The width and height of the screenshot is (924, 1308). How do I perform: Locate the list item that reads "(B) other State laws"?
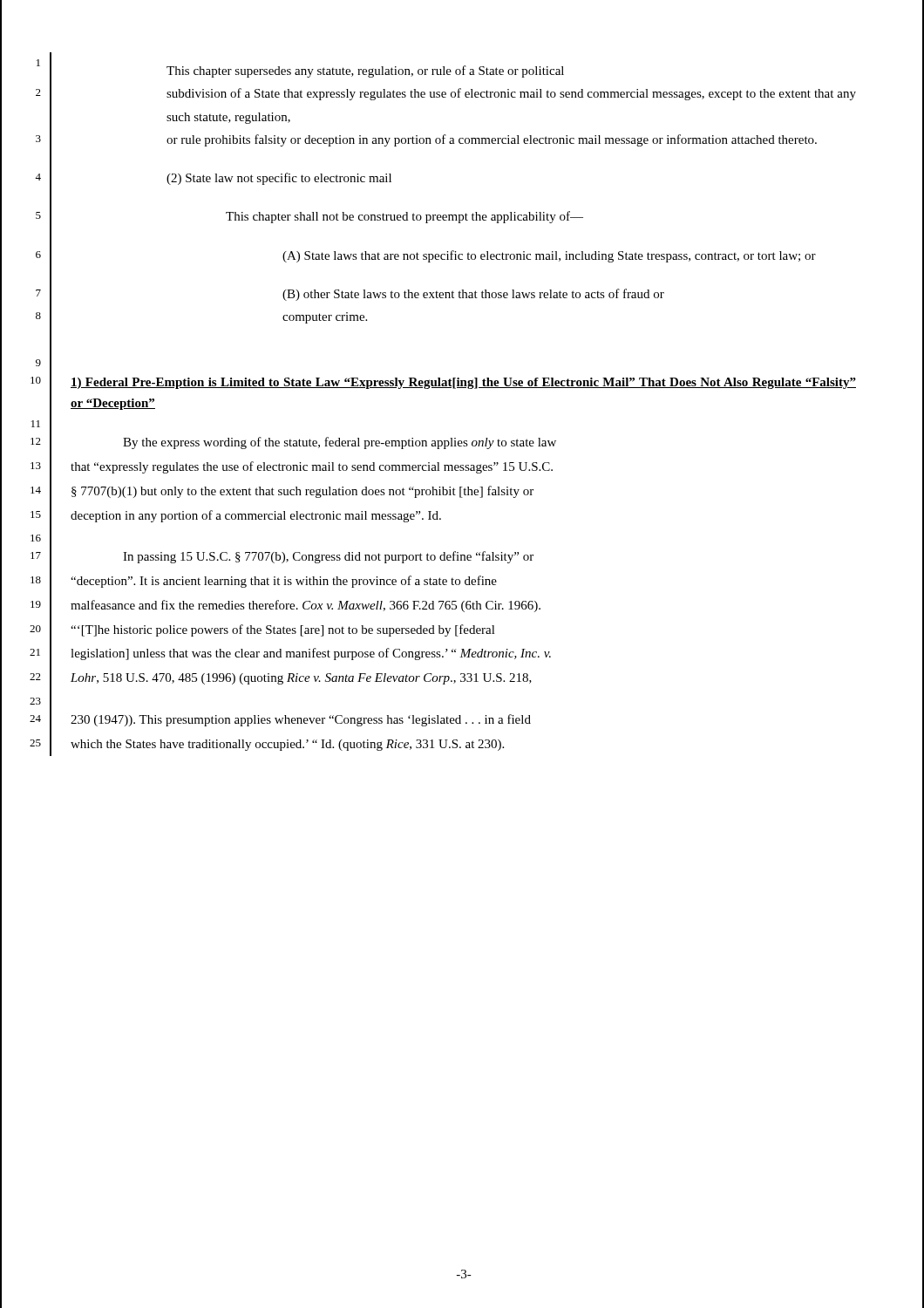pyautogui.click(x=473, y=294)
